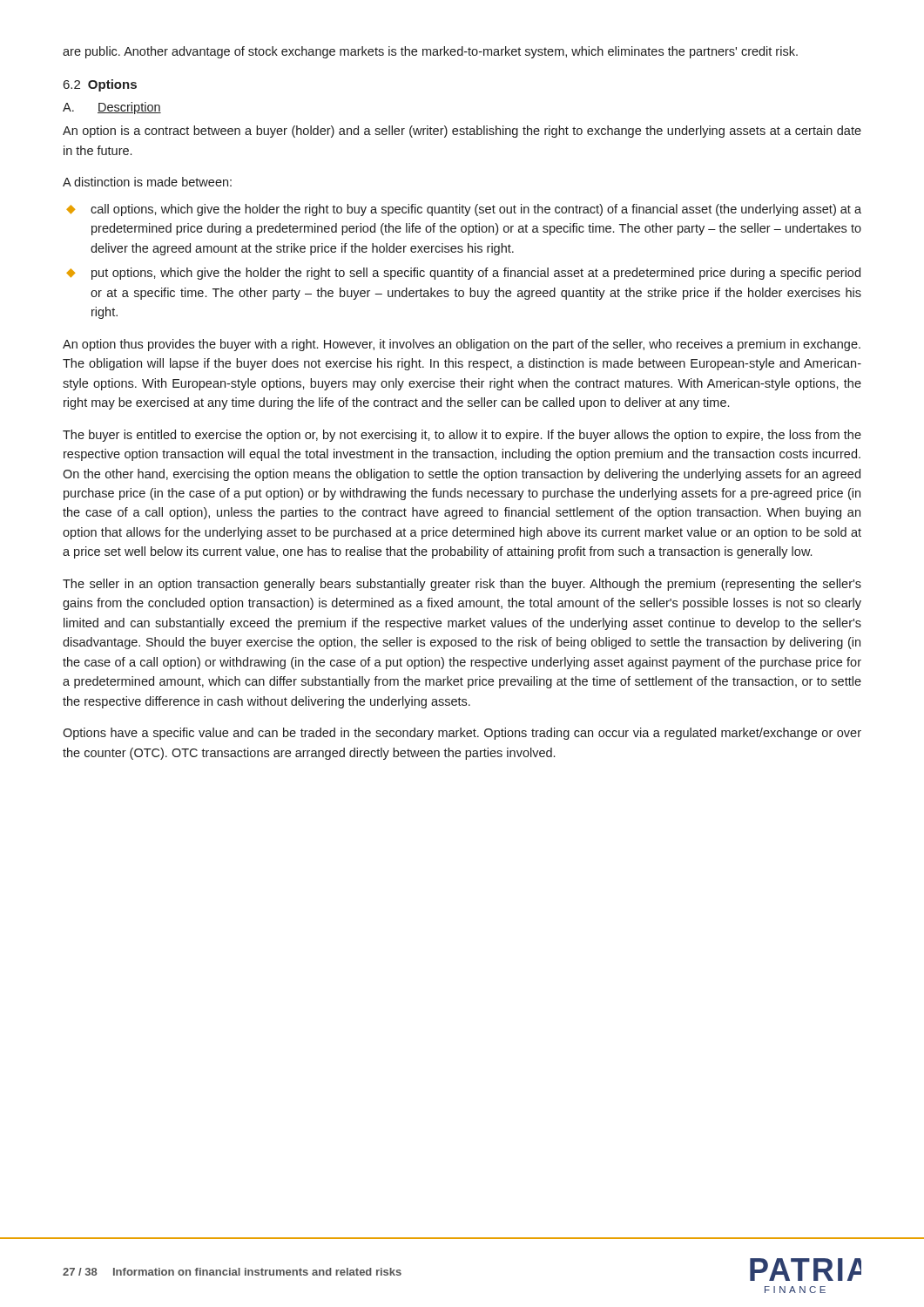Image resolution: width=924 pixels, height=1307 pixels.
Task: Point to "A. Description"
Action: click(x=112, y=108)
